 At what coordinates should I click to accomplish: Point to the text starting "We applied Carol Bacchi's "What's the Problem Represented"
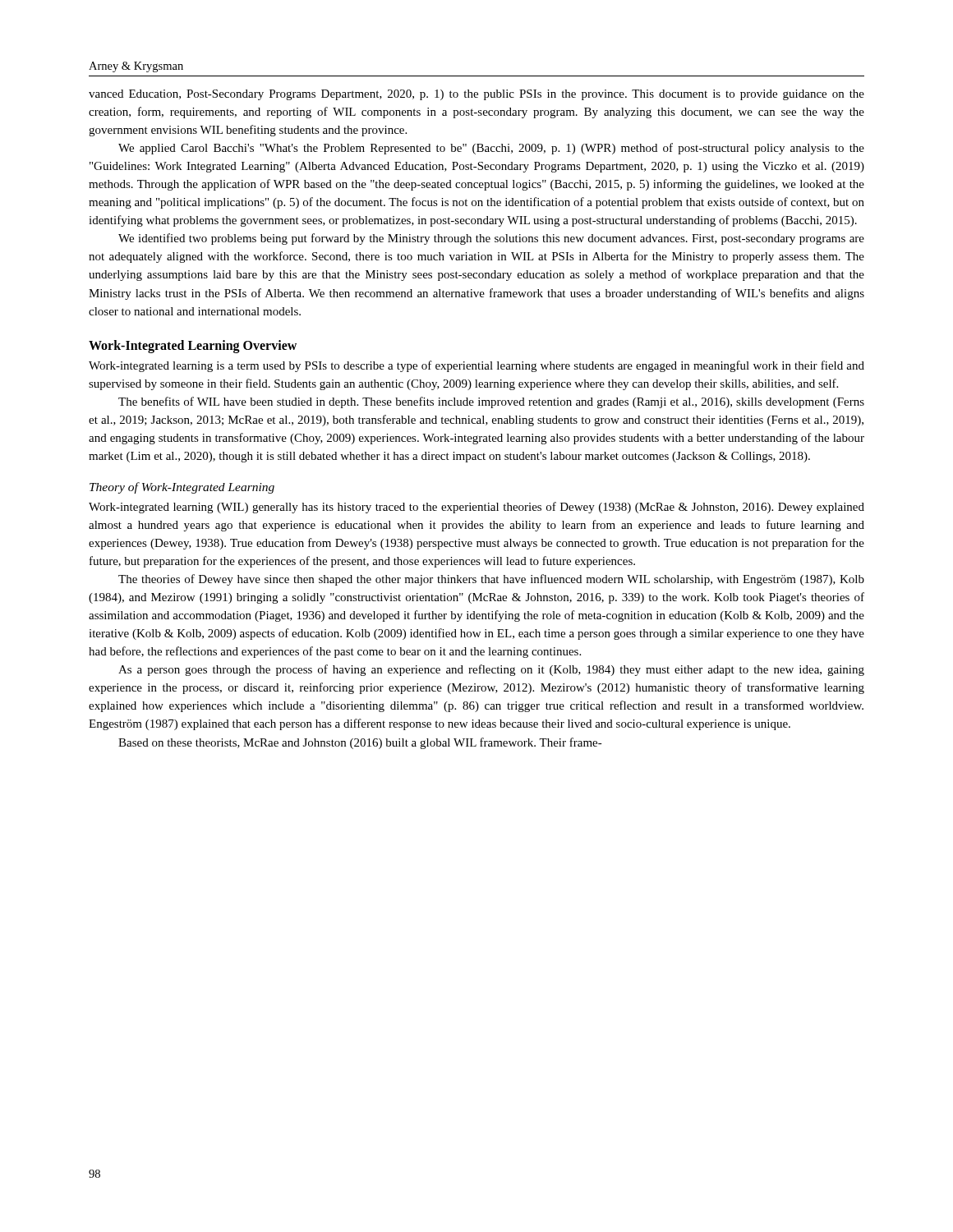476,184
